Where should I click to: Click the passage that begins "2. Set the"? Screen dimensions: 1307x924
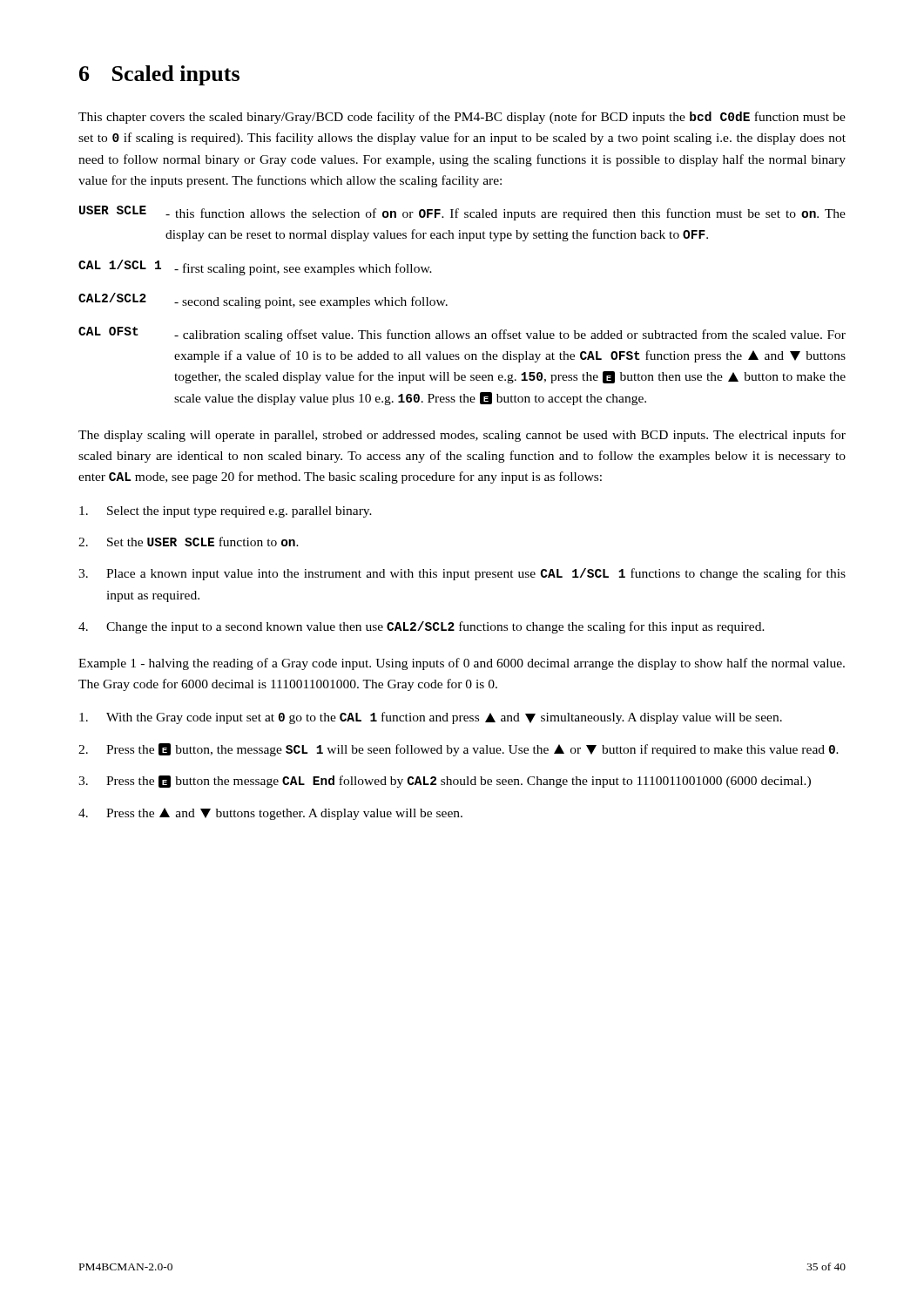(x=189, y=542)
